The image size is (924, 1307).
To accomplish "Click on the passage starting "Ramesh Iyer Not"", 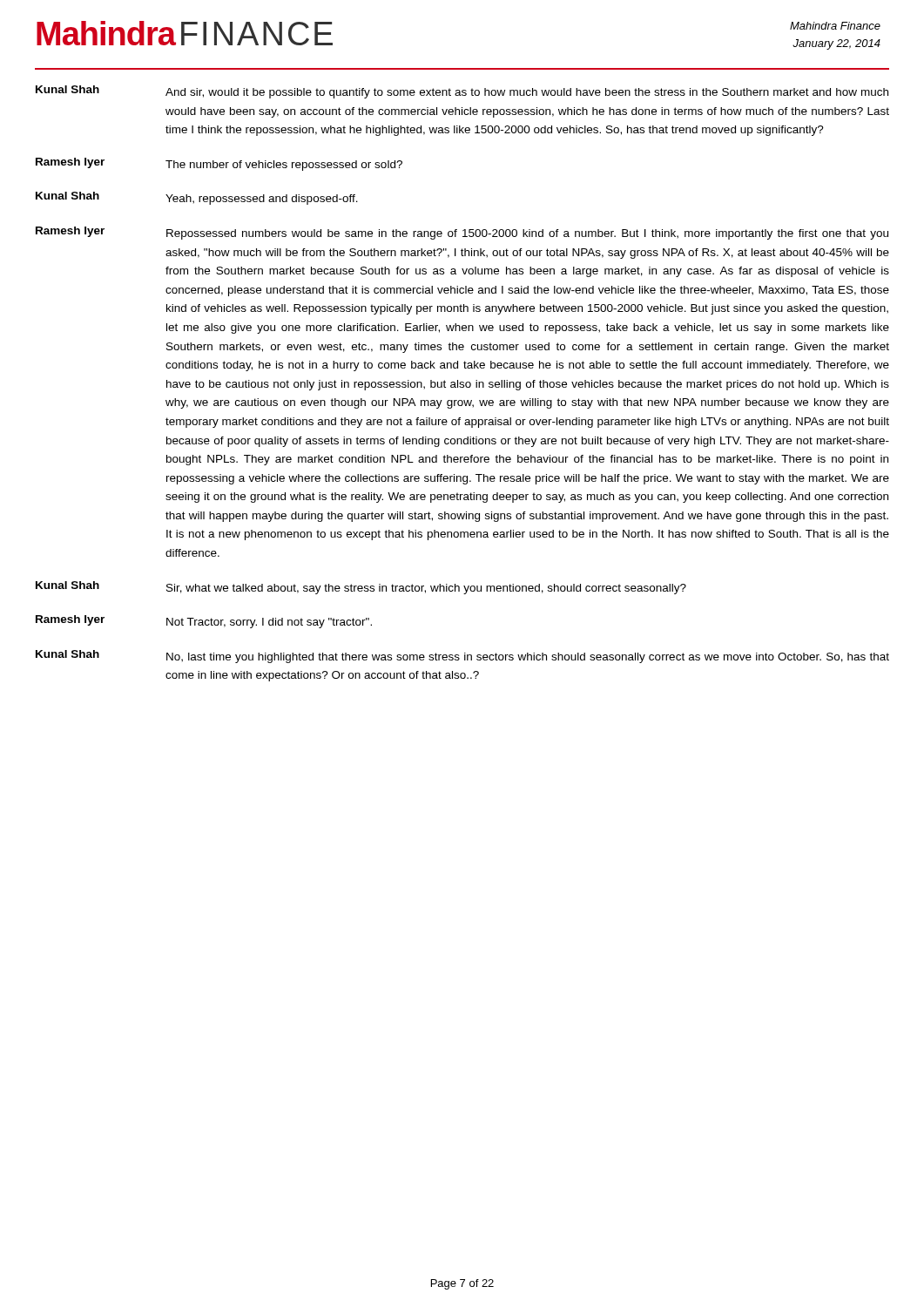I will (204, 622).
